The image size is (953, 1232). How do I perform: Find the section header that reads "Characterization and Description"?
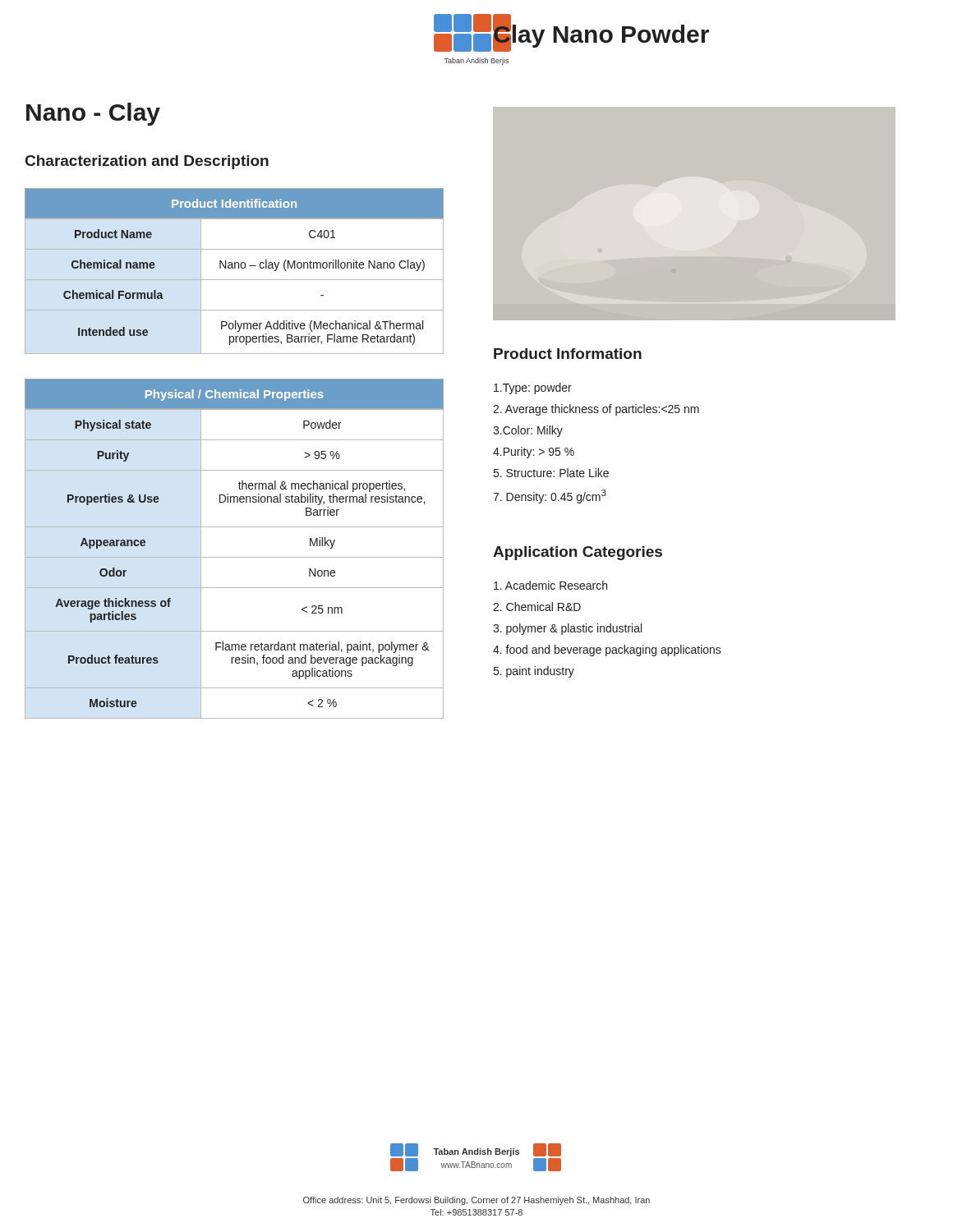click(147, 161)
